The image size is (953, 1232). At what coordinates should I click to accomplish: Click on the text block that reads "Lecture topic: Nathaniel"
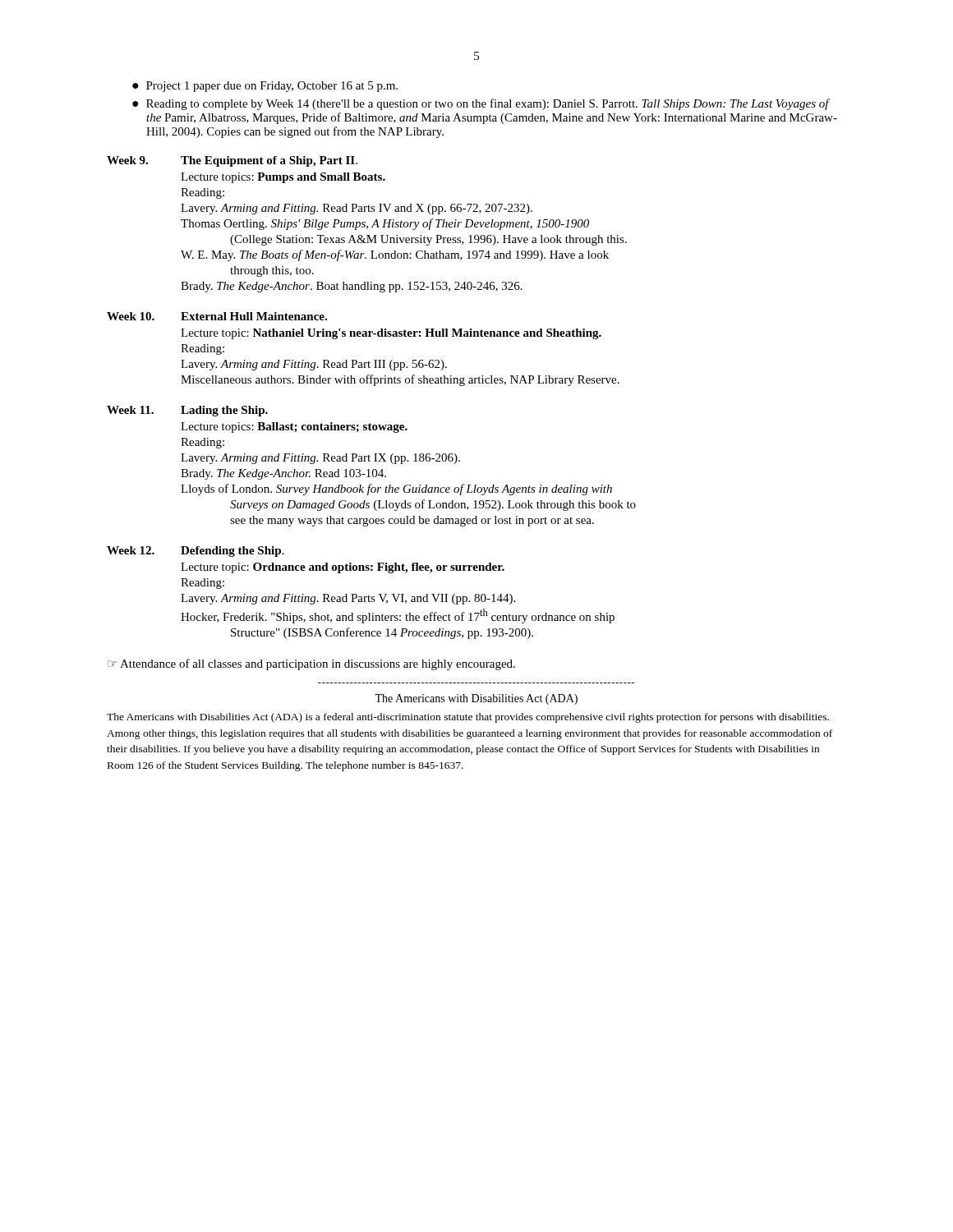click(x=391, y=334)
